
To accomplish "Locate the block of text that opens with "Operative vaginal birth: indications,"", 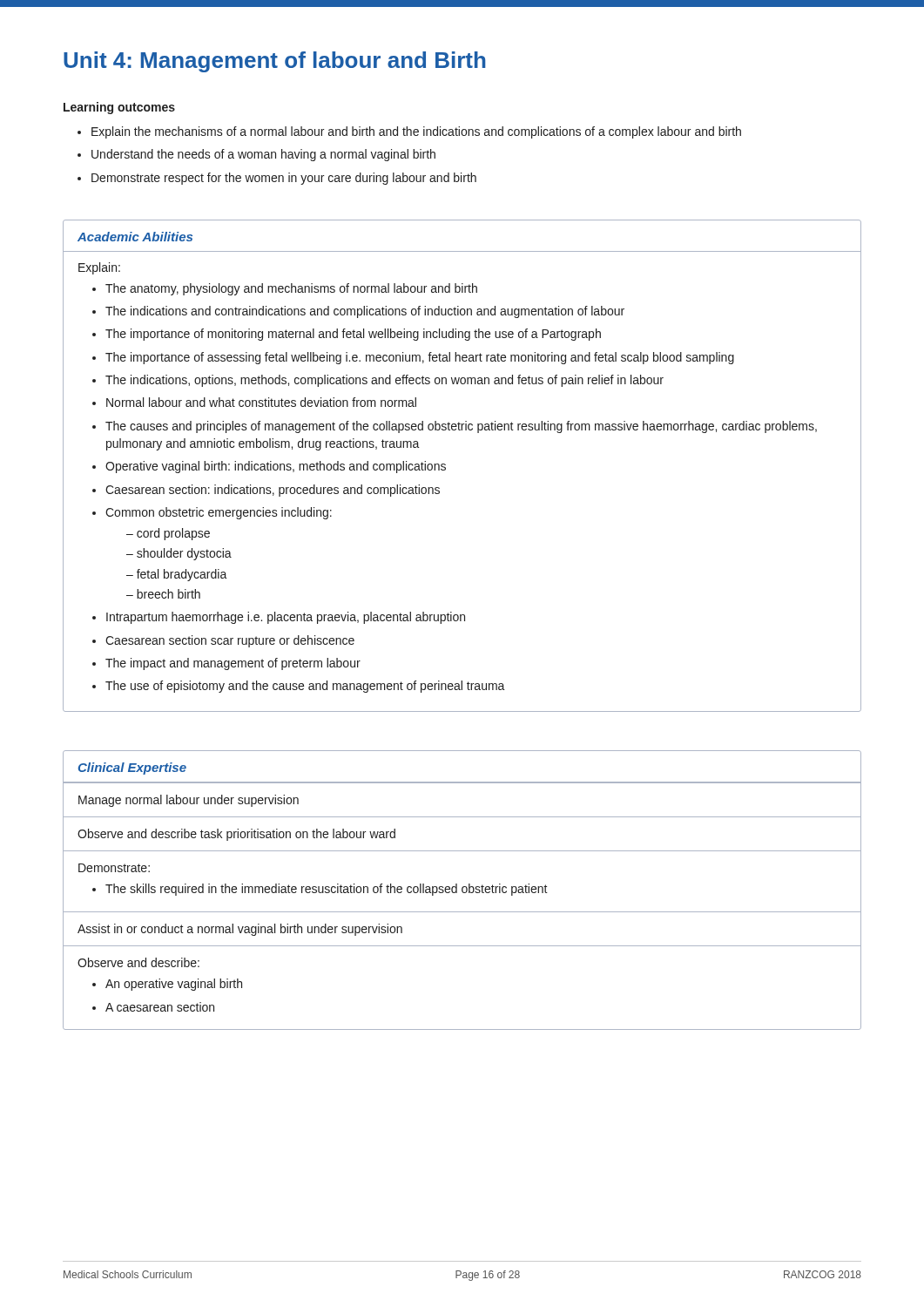I will (276, 466).
